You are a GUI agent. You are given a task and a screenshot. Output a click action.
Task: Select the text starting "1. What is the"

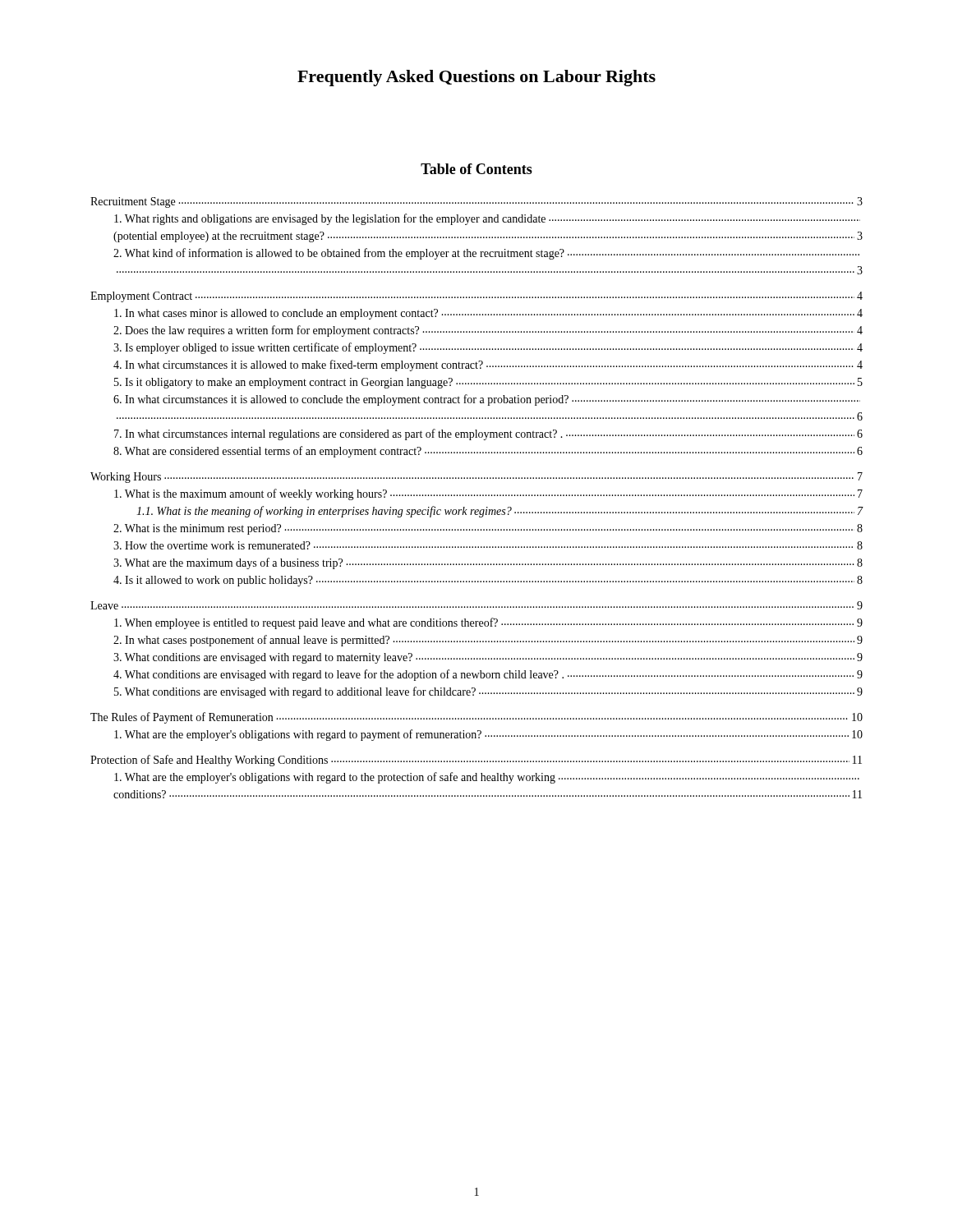[x=500, y=511]
